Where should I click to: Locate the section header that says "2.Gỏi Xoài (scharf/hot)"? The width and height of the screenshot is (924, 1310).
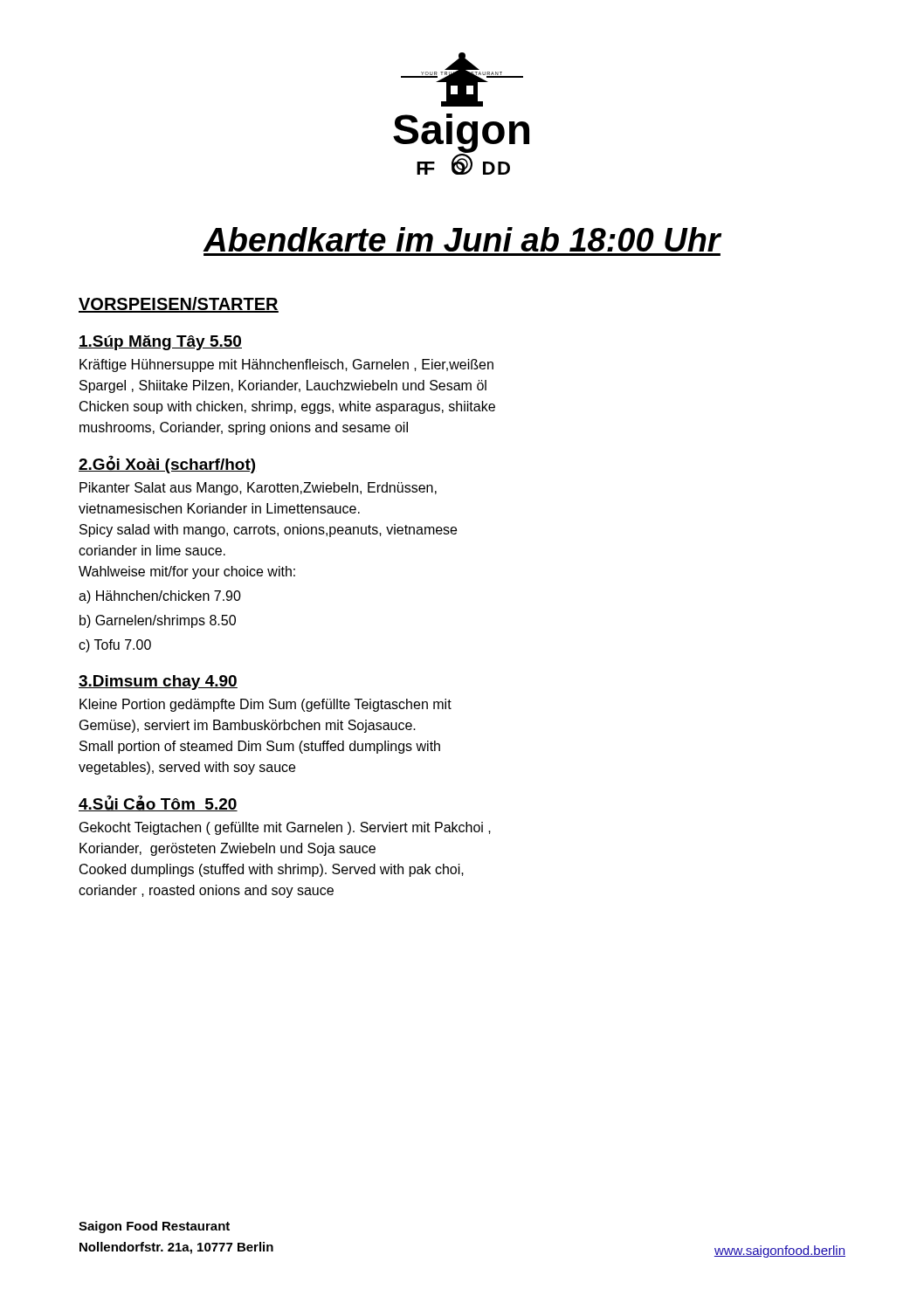tap(167, 464)
